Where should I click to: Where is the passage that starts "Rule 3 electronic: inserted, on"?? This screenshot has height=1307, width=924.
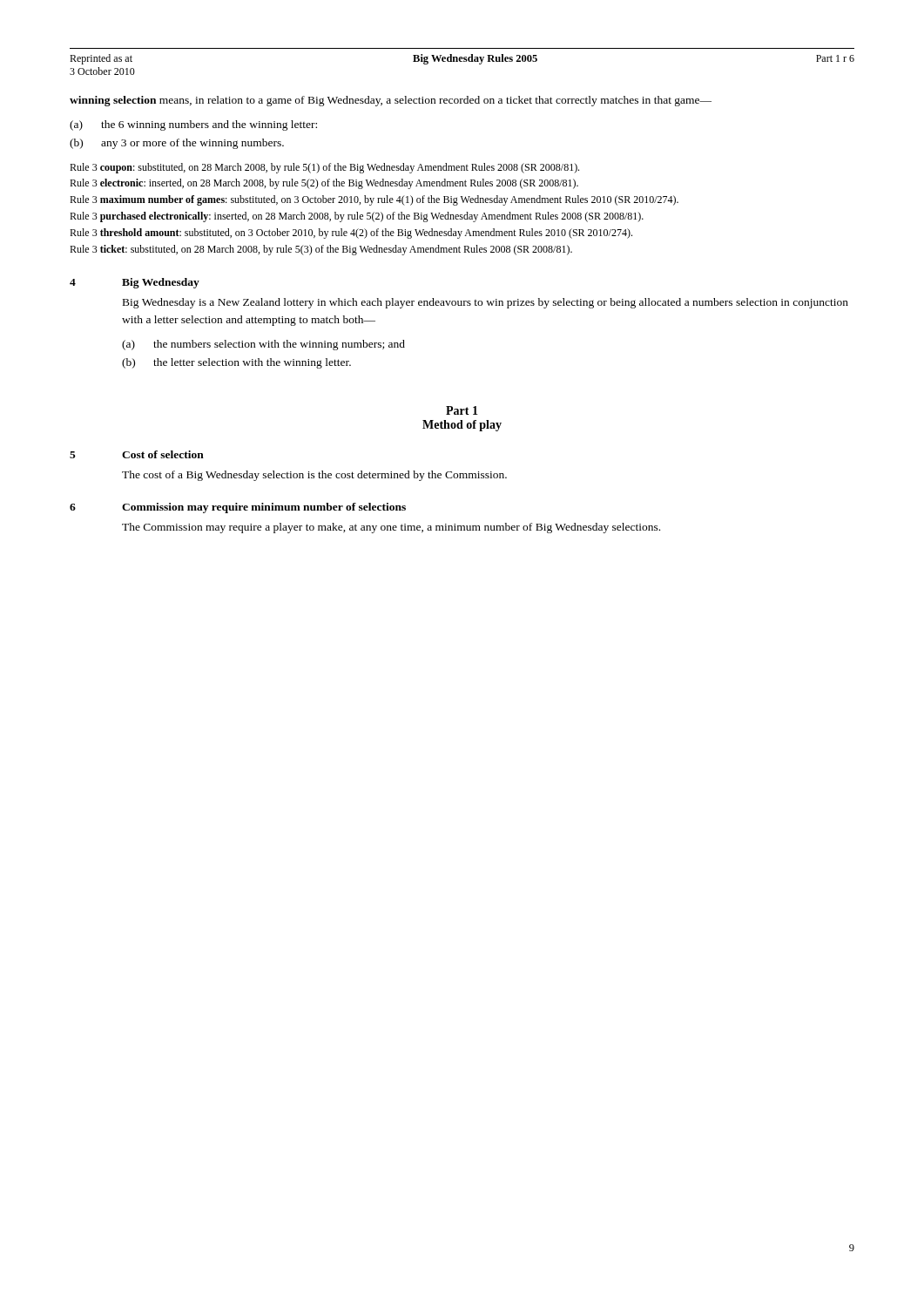(x=324, y=183)
